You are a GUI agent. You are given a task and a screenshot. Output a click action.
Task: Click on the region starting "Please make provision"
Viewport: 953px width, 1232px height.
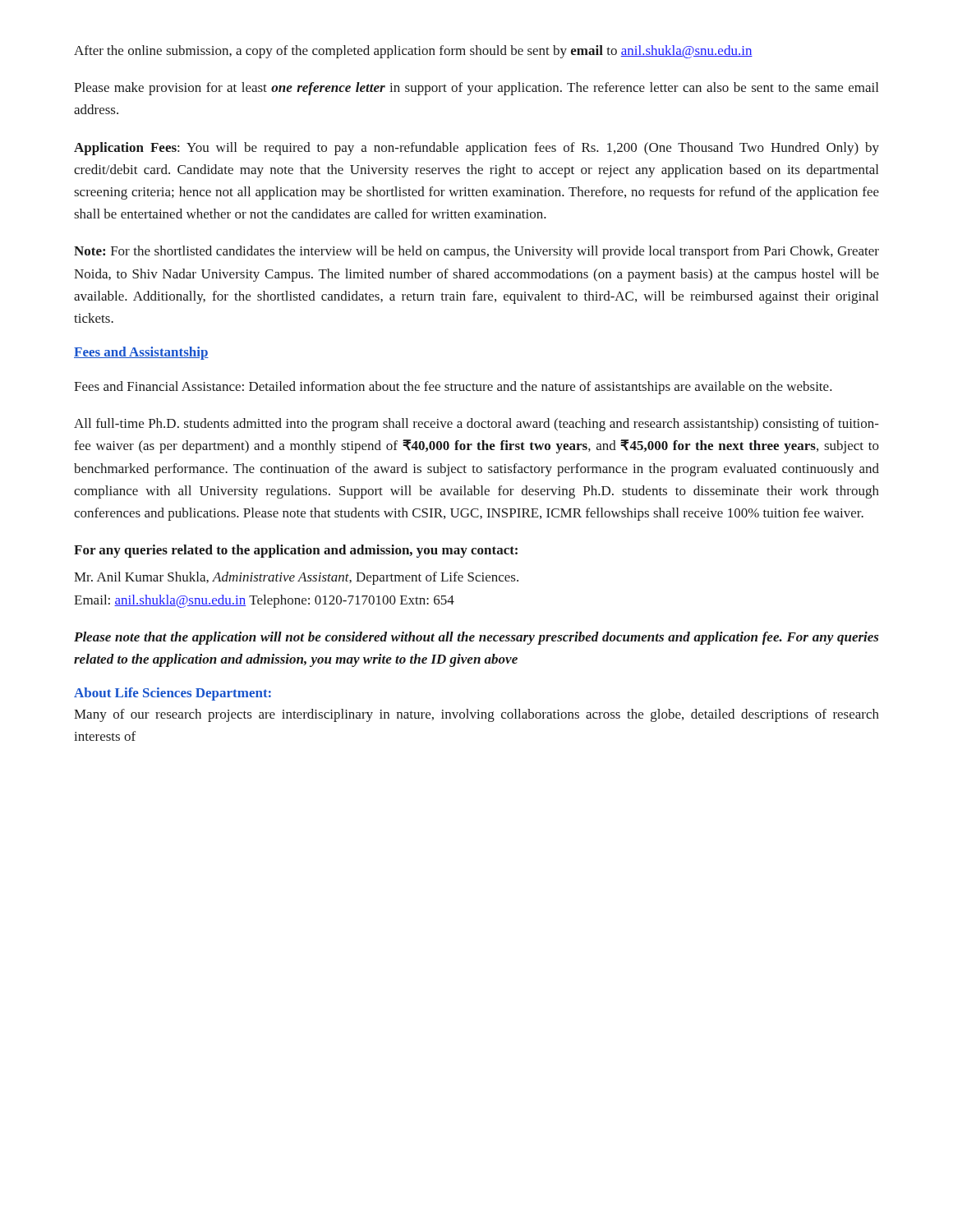[476, 99]
